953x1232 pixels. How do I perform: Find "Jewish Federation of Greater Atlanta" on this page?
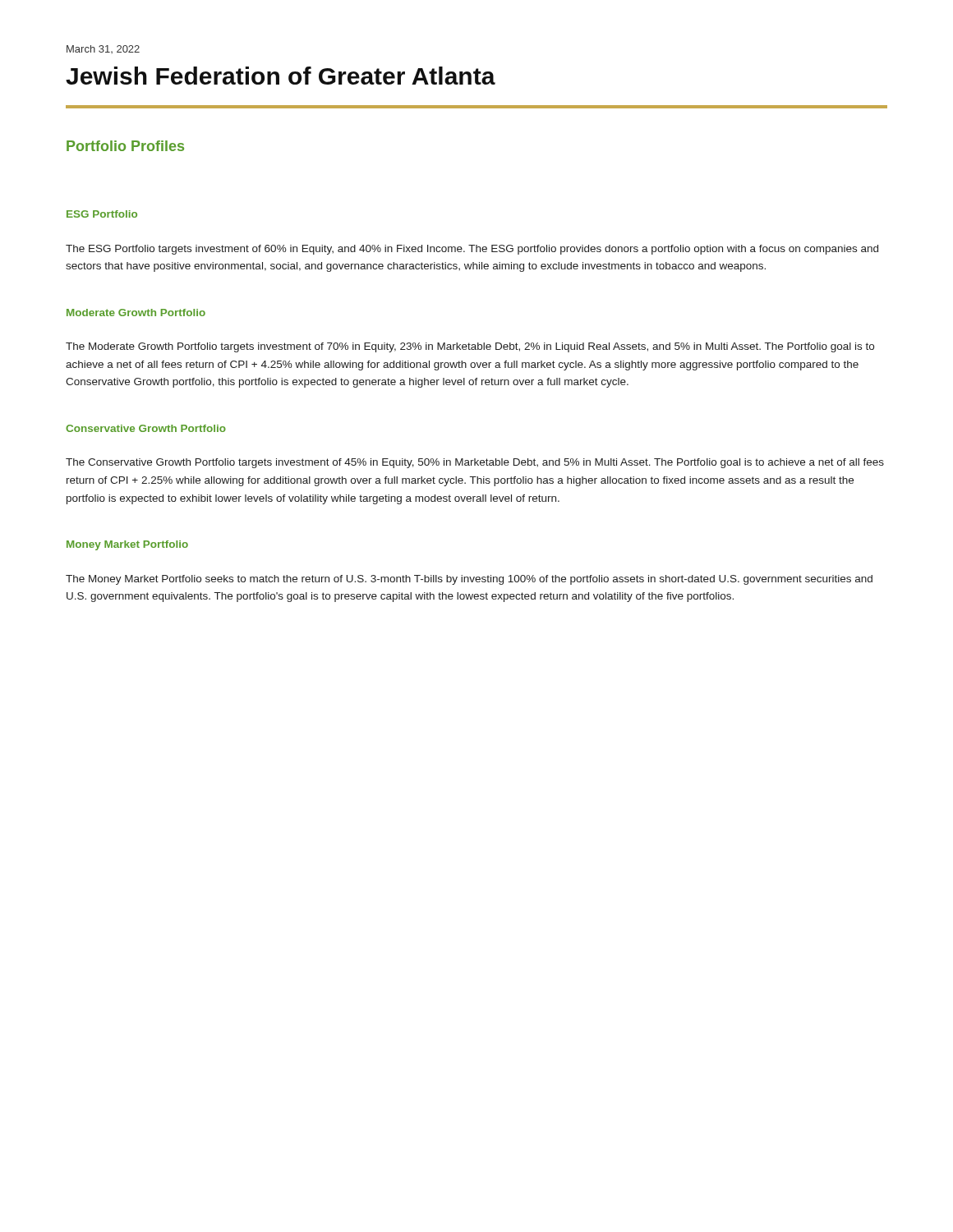coord(476,76)
